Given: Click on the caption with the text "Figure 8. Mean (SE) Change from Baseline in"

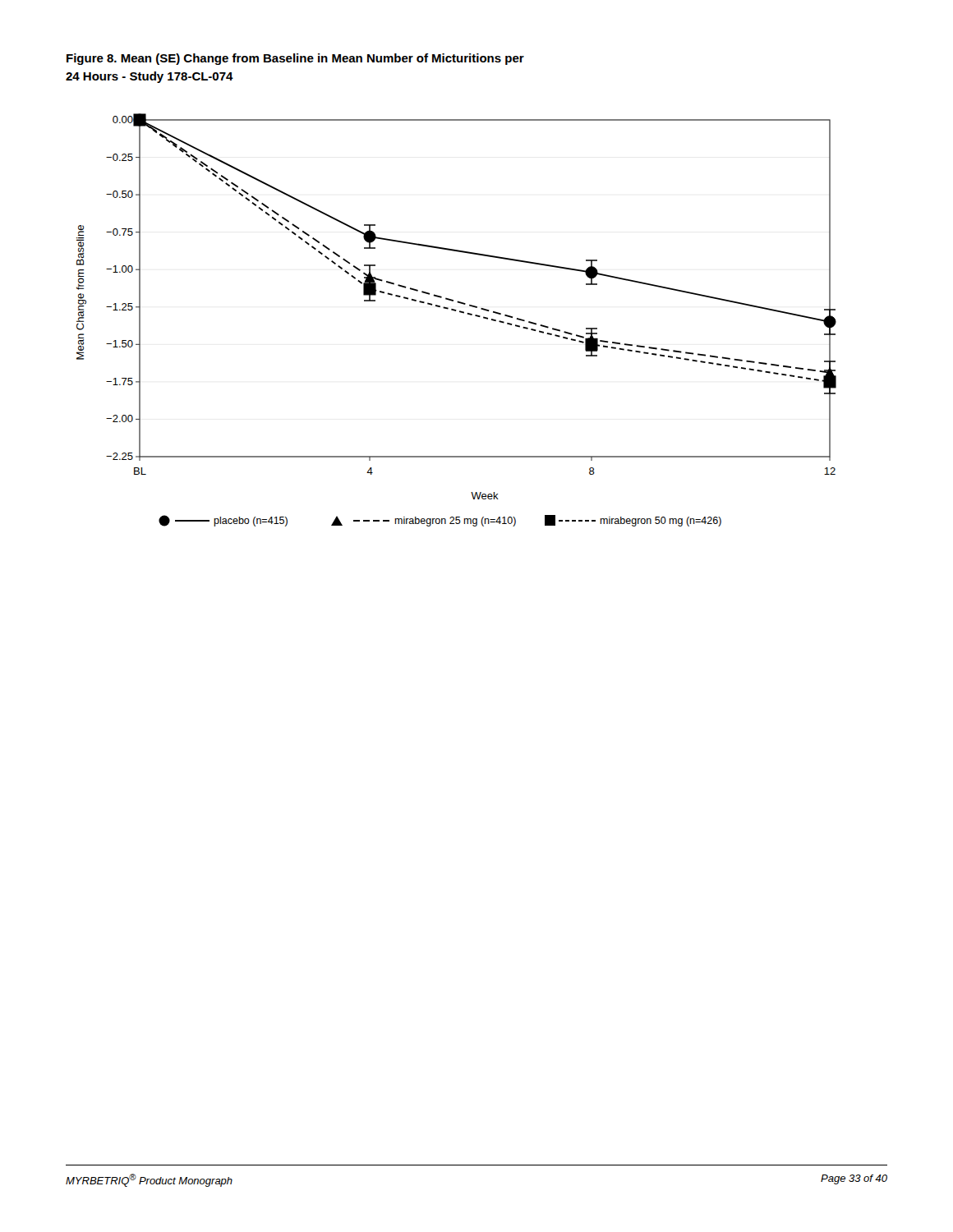Looking at the screenshot, I should coord(295,67).
